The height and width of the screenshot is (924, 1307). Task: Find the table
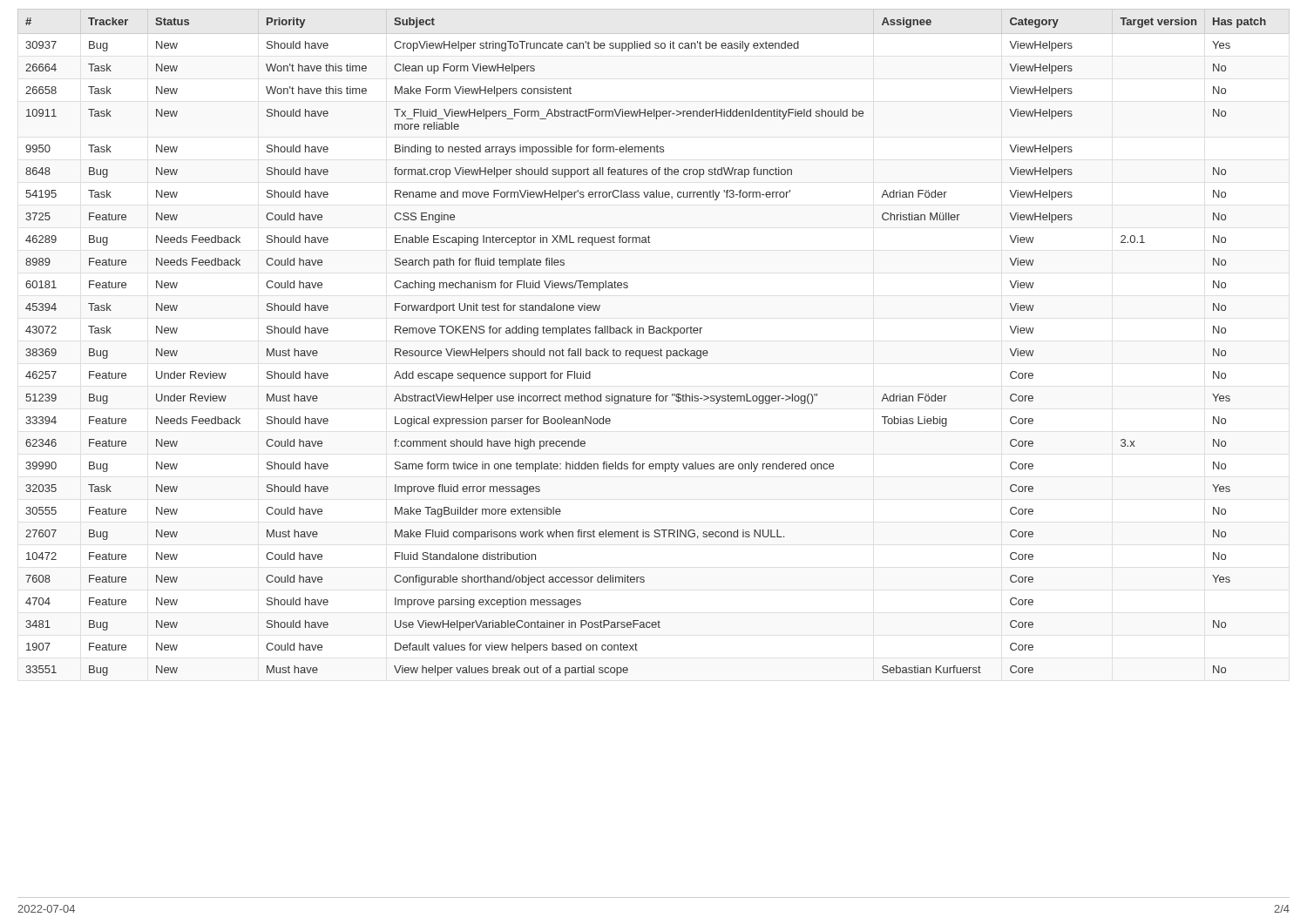(654, 345)
